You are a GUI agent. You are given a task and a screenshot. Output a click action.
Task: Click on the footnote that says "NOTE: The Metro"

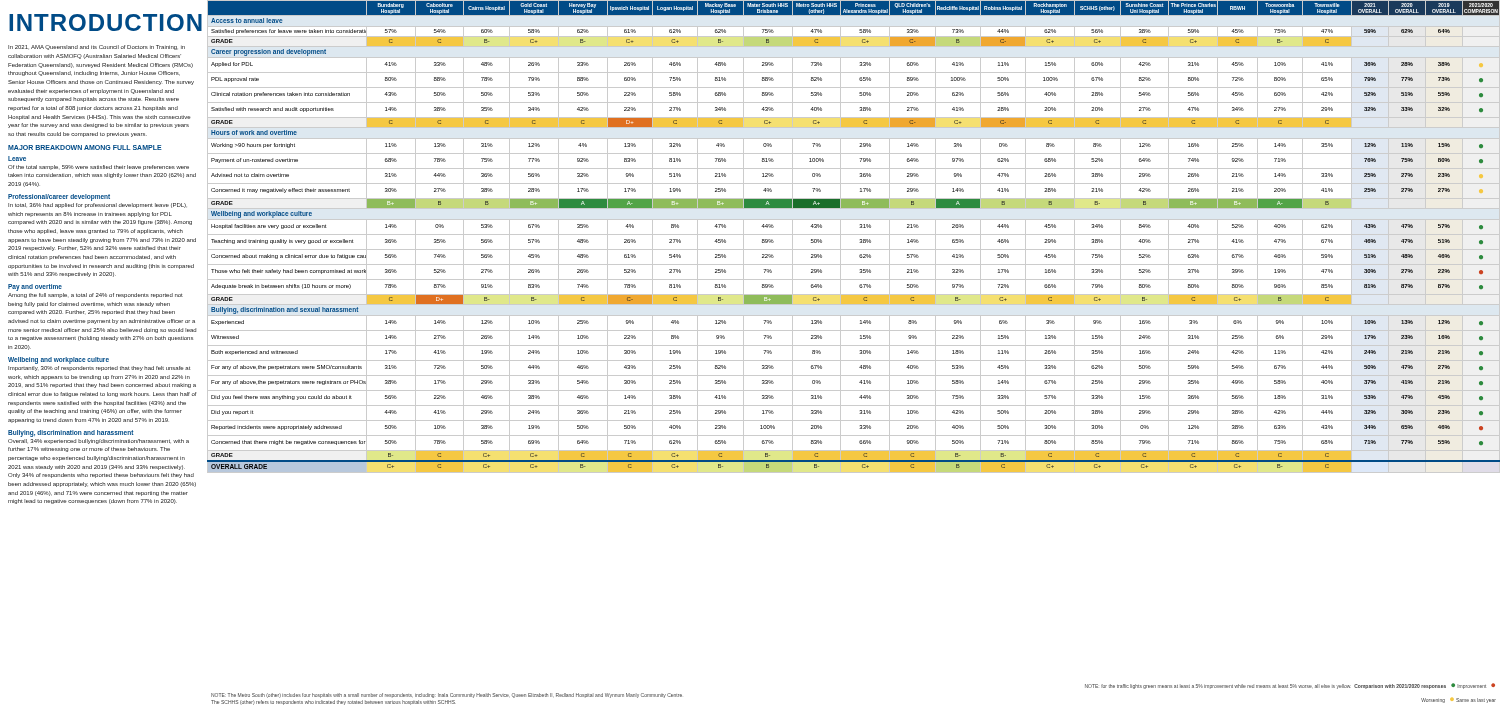click(447, 698)
